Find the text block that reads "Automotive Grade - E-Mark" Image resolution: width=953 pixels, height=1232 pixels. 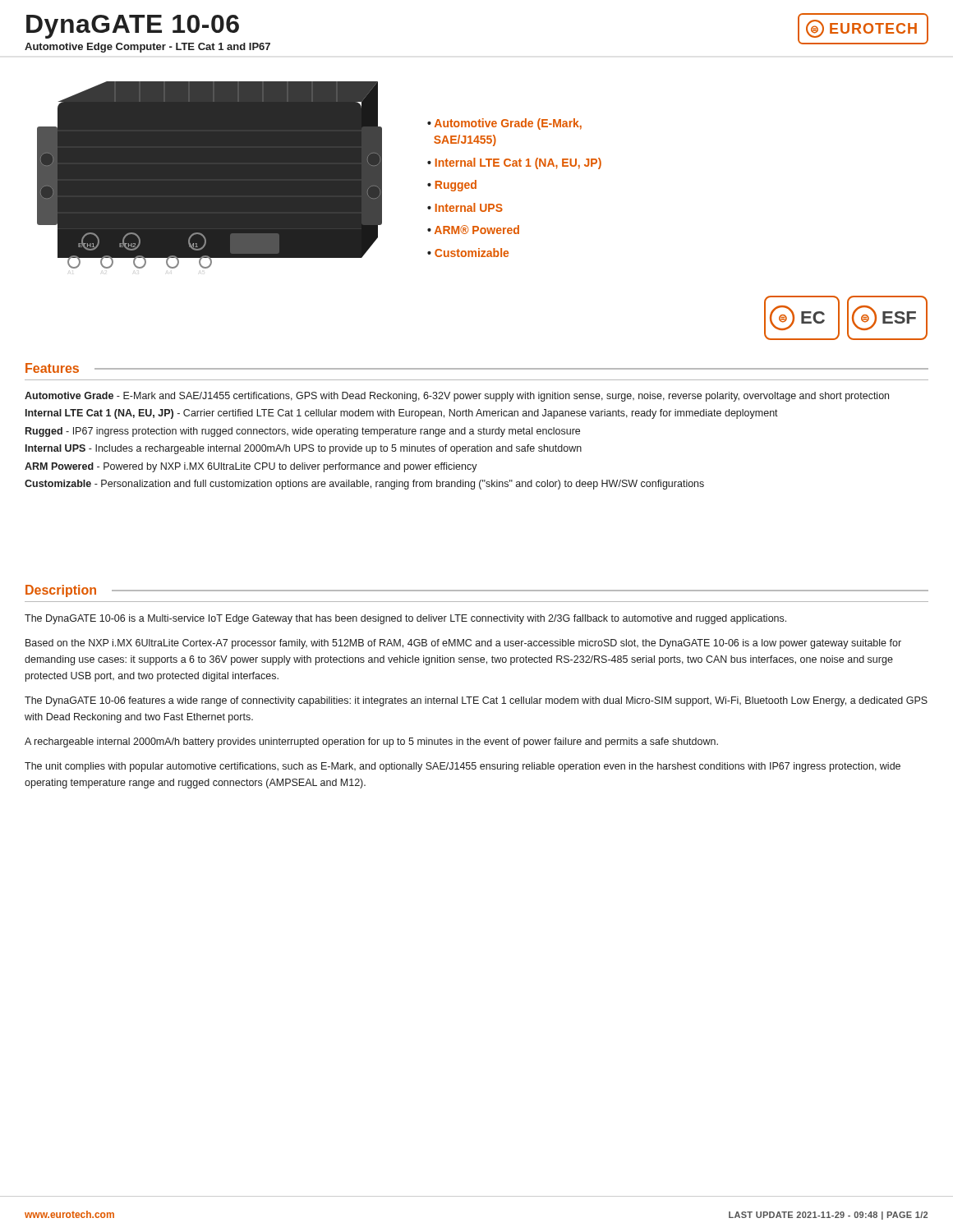coord(476,440)
